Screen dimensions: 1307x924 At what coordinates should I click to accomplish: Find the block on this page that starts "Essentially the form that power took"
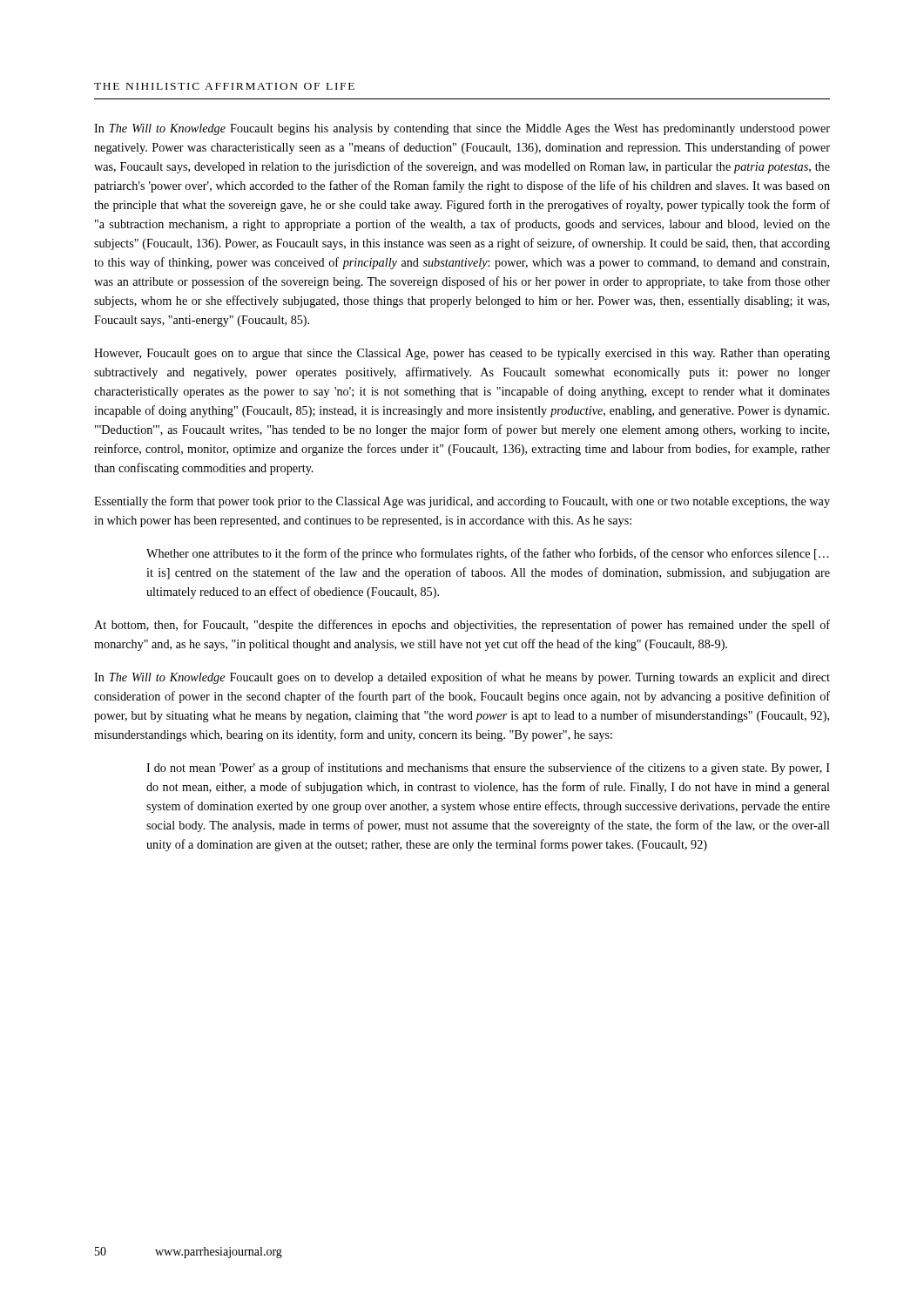pyautogui.click(x=462, y=511)
